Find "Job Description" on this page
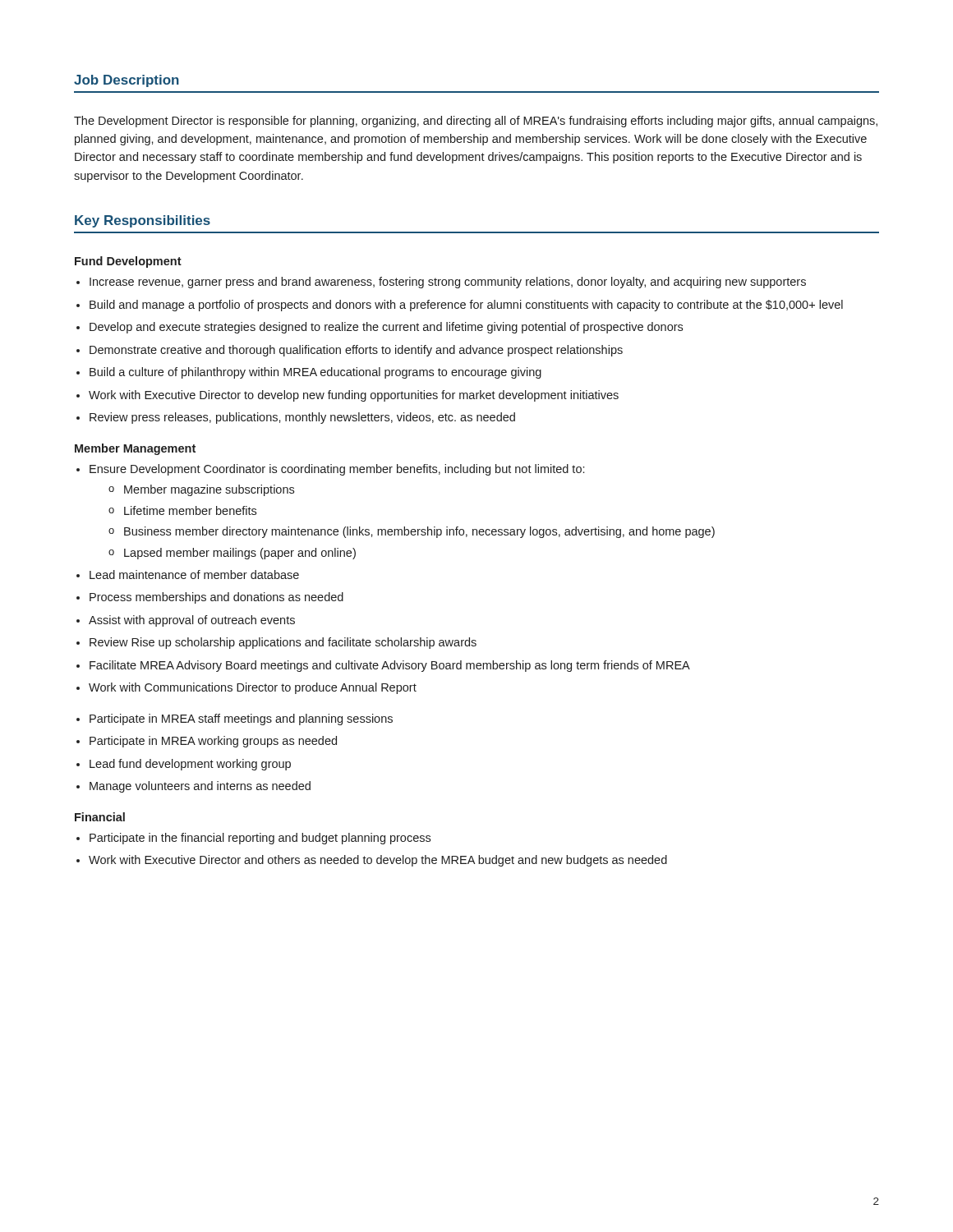The image size is (953, 1232). tap(476, 83)
